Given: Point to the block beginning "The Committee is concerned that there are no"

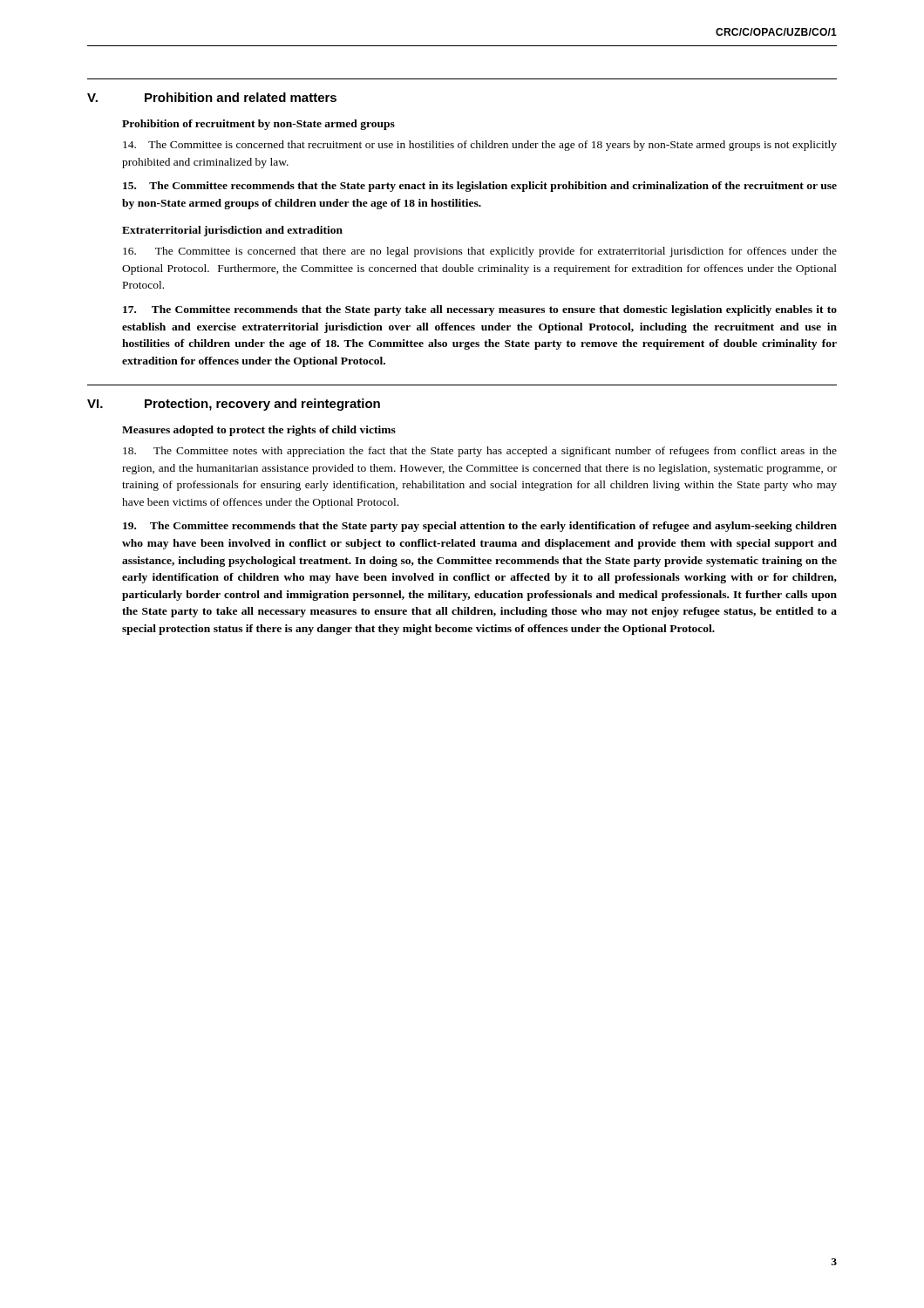Looking at the screenshot, I should click(479, 268).
